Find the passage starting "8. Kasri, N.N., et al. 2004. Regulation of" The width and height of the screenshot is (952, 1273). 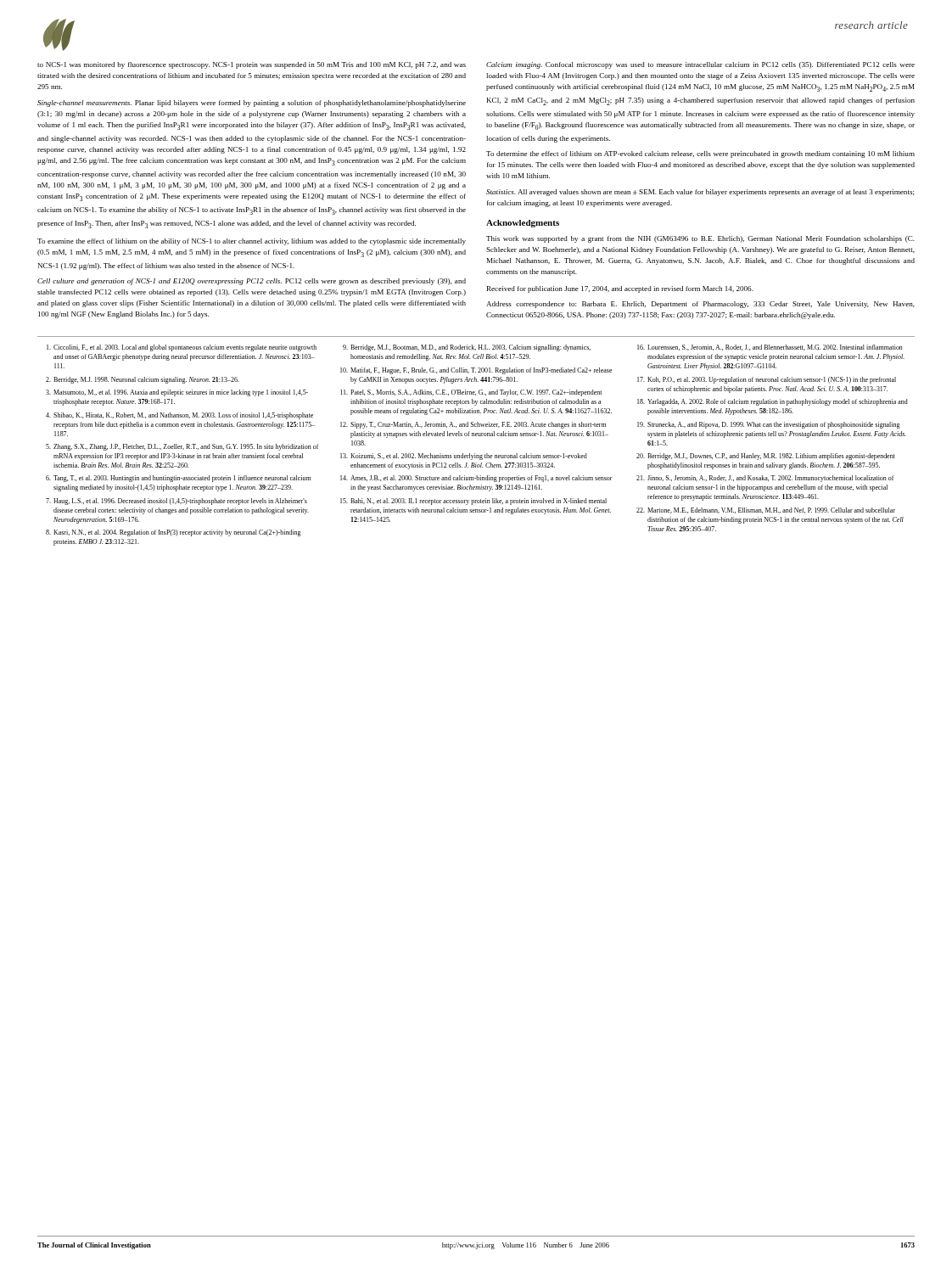point(179,538)
